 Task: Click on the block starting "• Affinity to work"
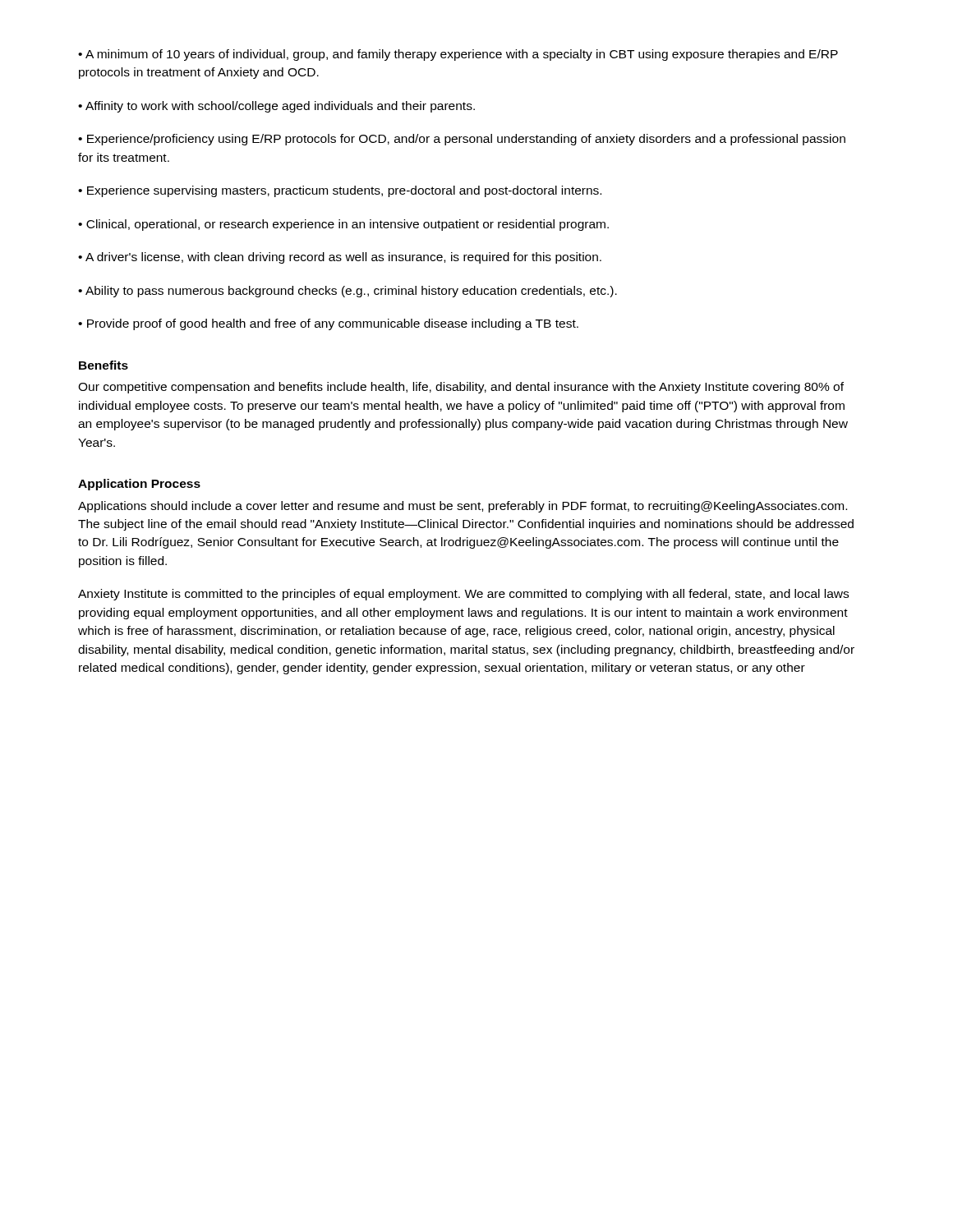click(x=277, y=106)
